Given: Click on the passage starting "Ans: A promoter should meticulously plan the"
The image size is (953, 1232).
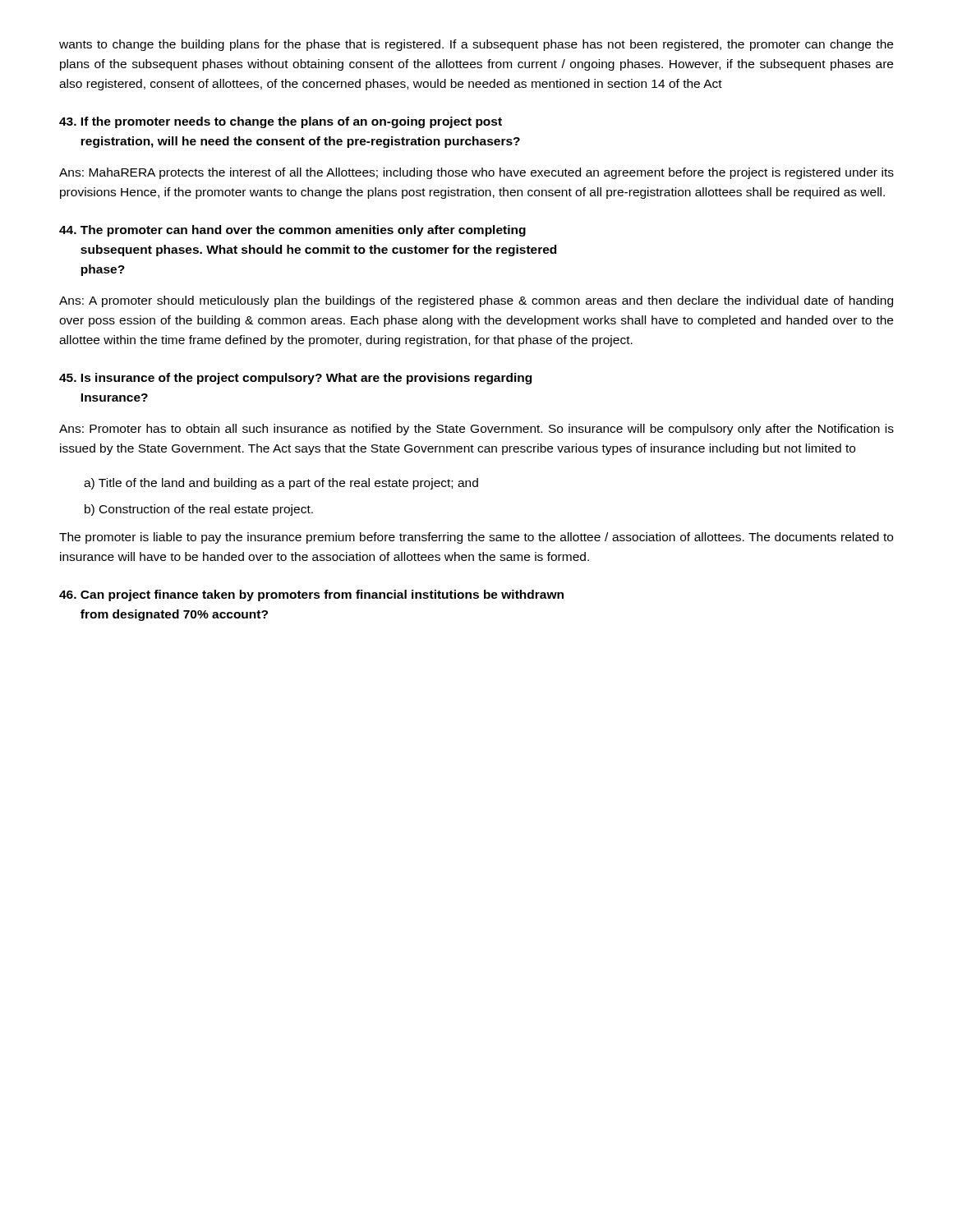Looking at the screenshot, I should click(476, 320).
